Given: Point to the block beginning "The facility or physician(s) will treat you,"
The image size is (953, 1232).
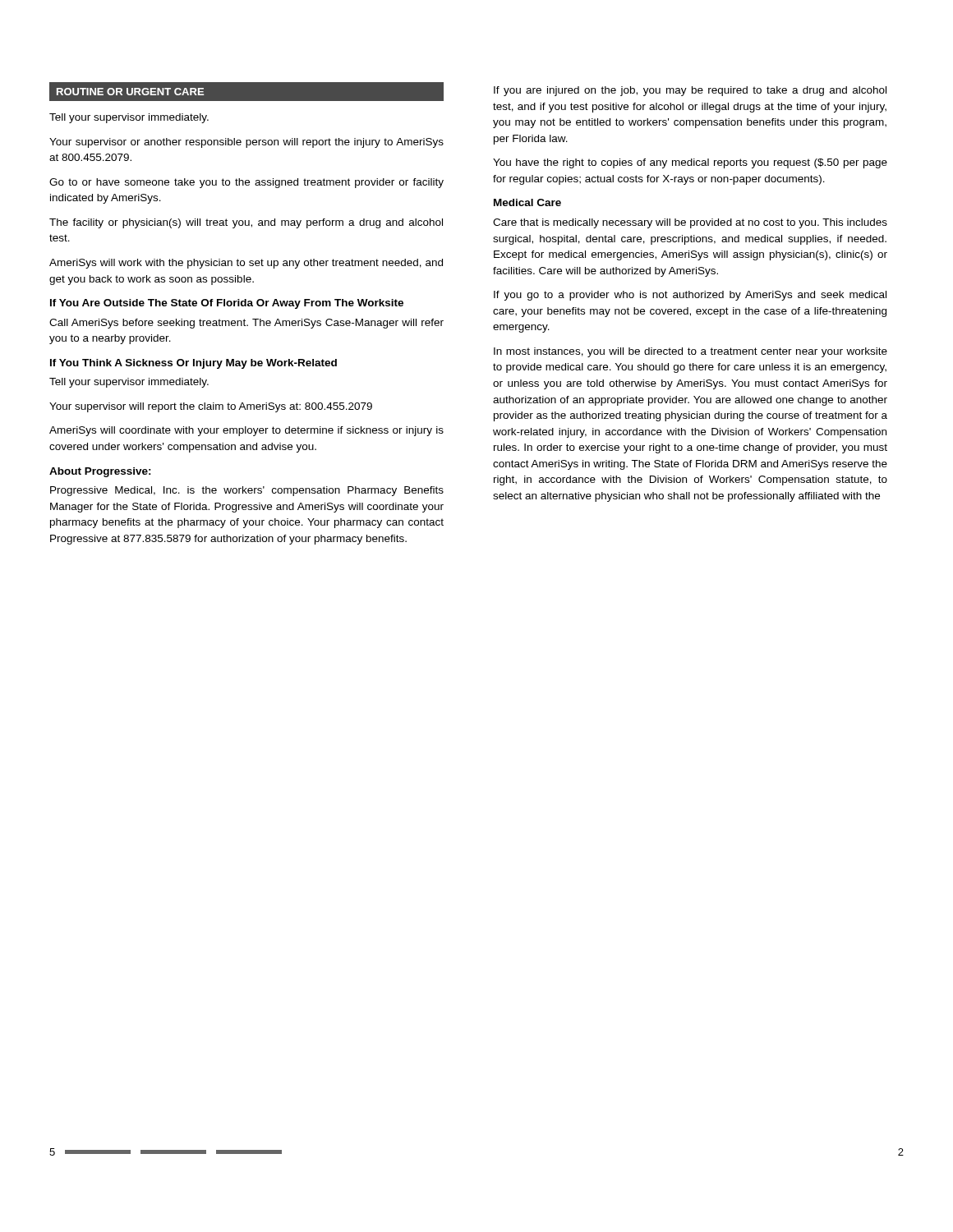Looking at the screenshot, I should (x=246, y=230).
